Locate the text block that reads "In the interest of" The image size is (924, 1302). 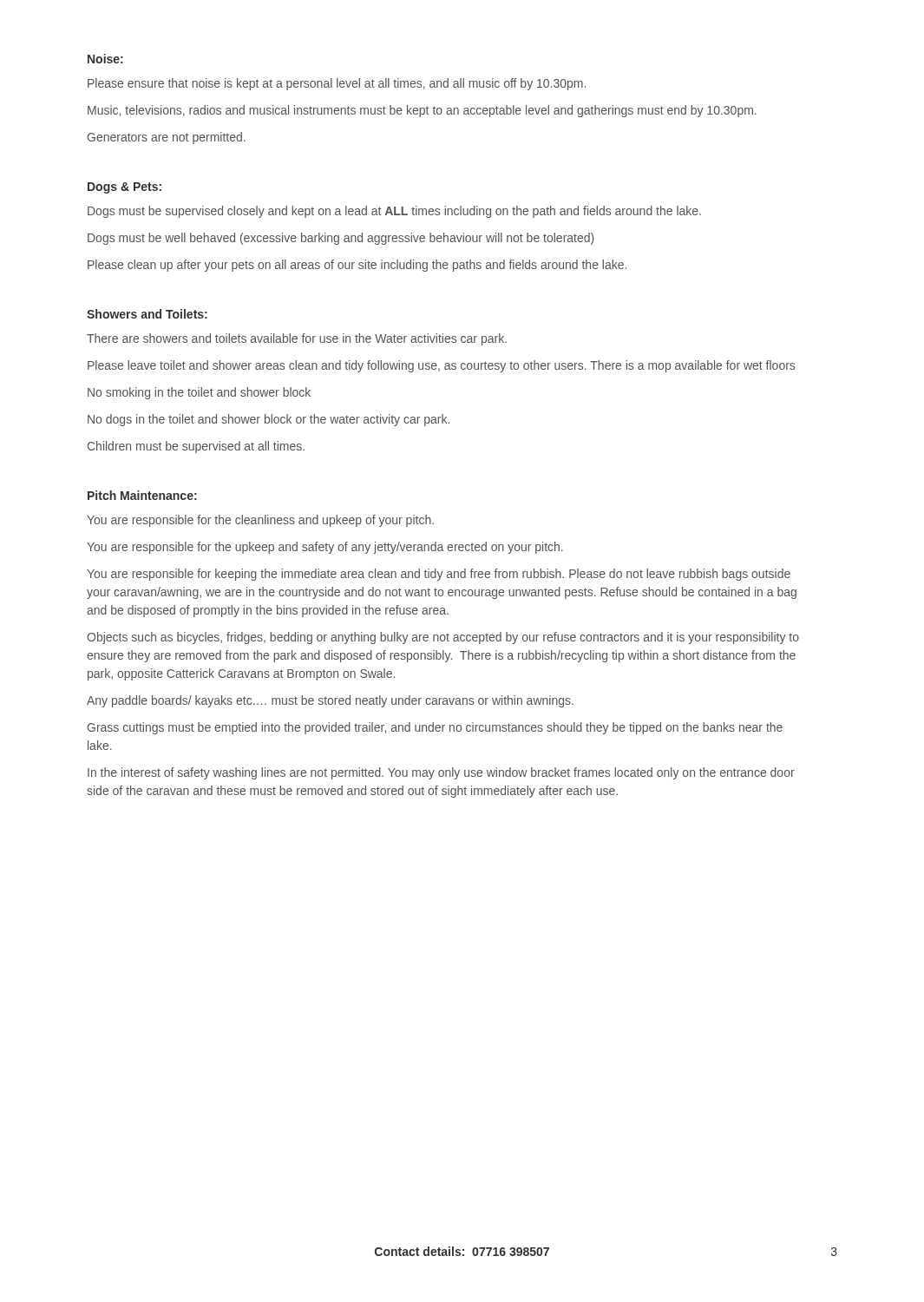pyautogui.click(x=441, y=782)
